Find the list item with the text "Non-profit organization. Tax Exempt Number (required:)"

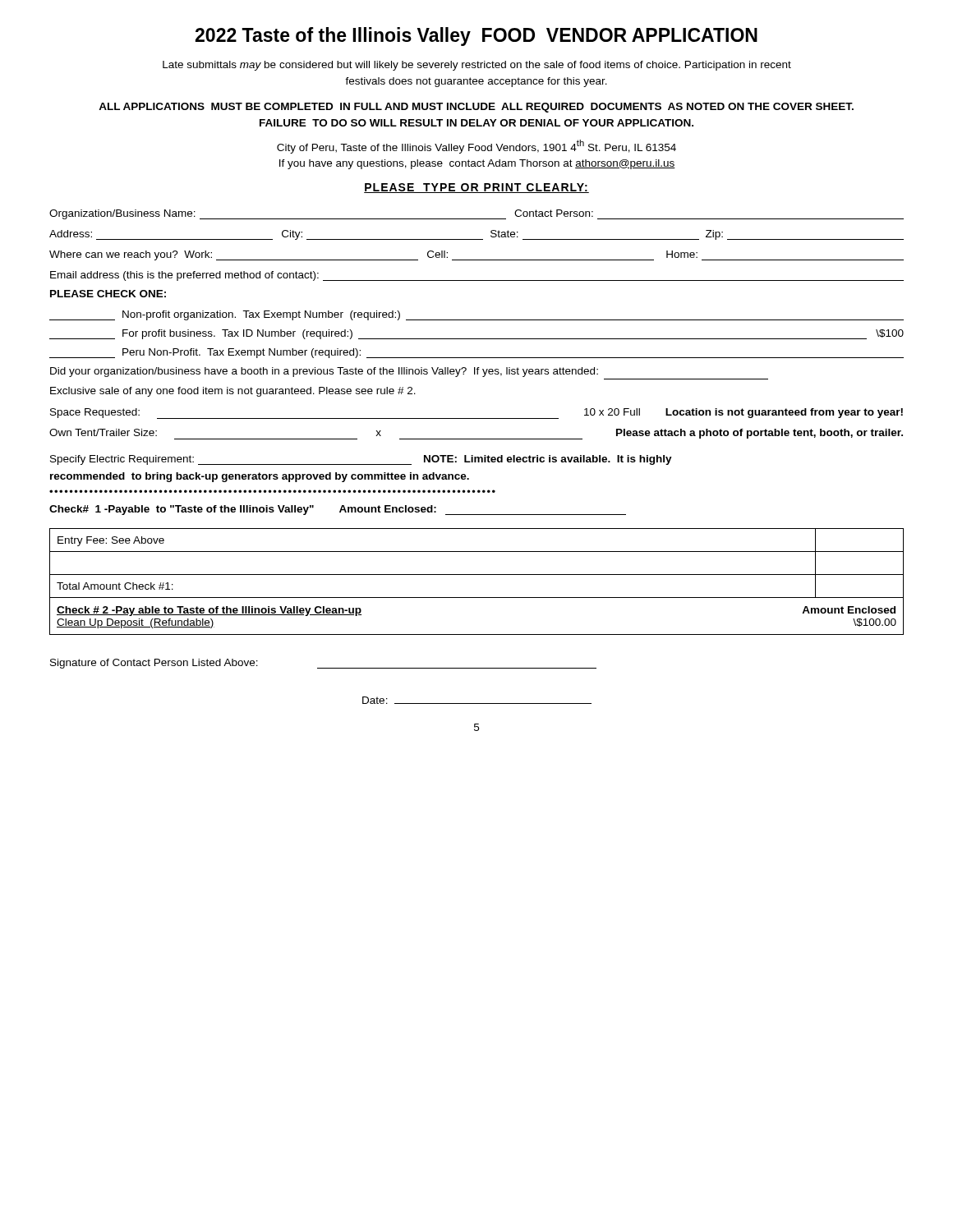(x=476, y=313)
